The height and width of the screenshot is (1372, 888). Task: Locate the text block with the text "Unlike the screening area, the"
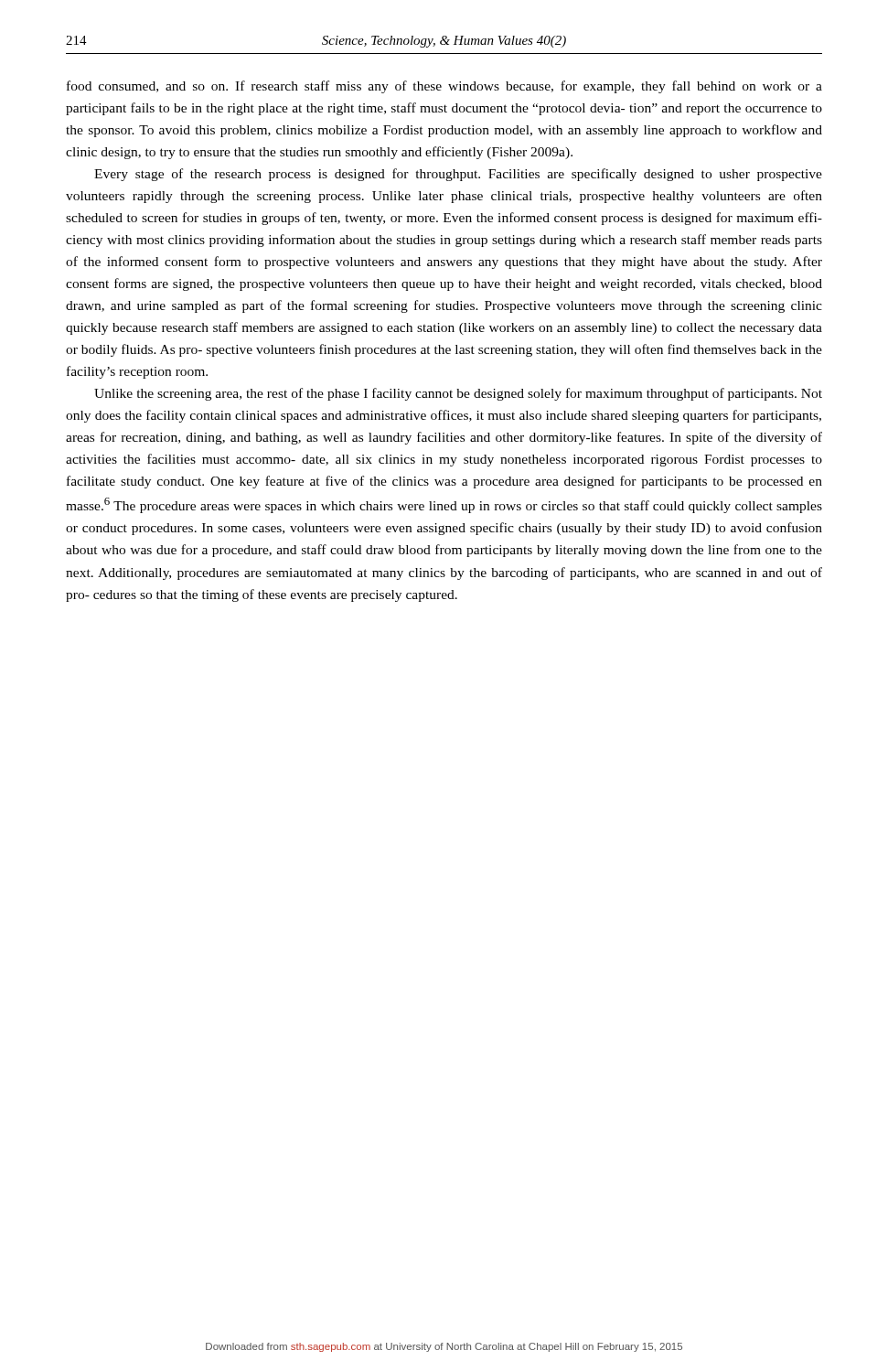point(444,494)
